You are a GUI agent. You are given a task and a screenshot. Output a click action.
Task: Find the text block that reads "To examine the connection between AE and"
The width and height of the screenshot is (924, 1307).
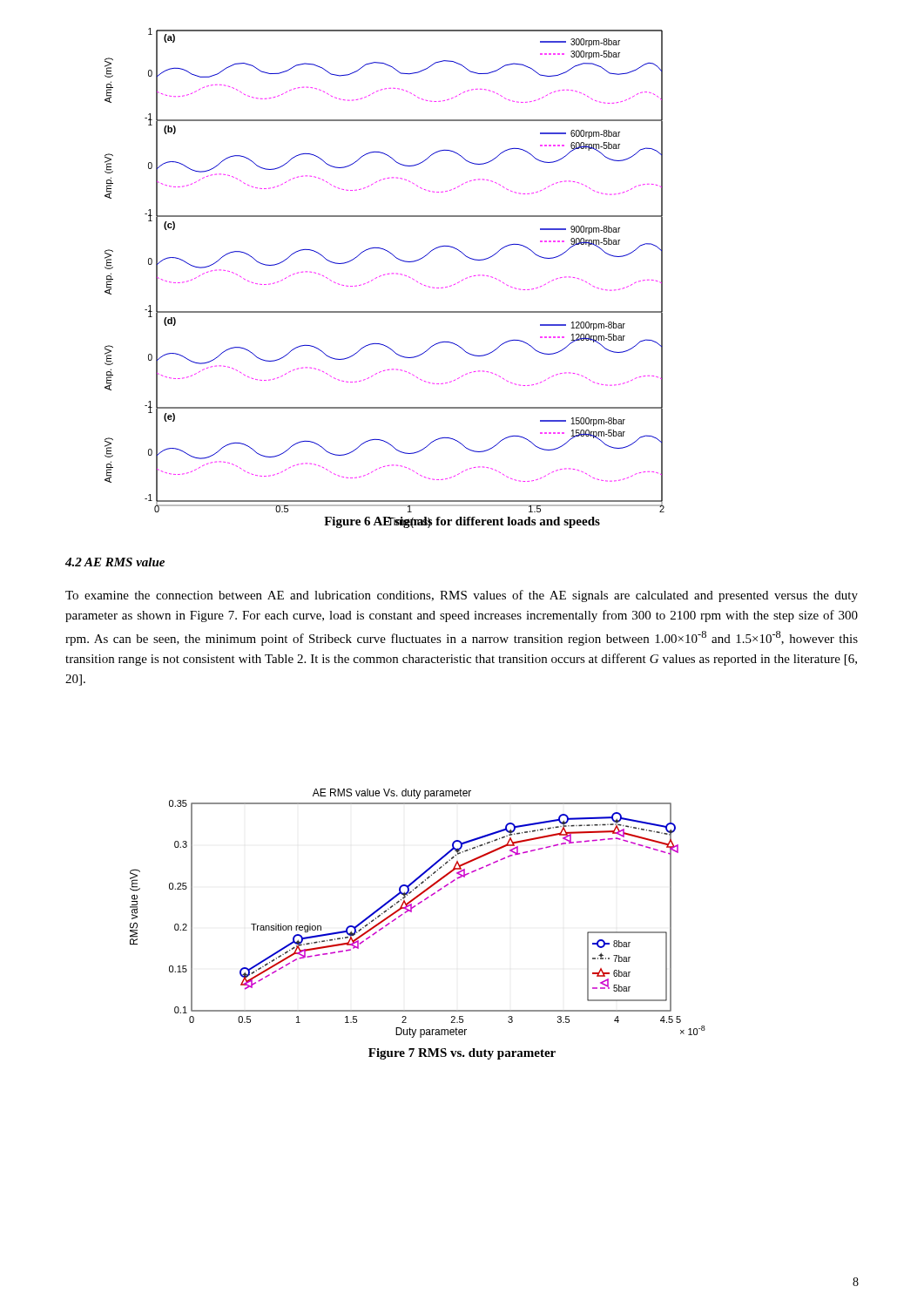[462, 637]
